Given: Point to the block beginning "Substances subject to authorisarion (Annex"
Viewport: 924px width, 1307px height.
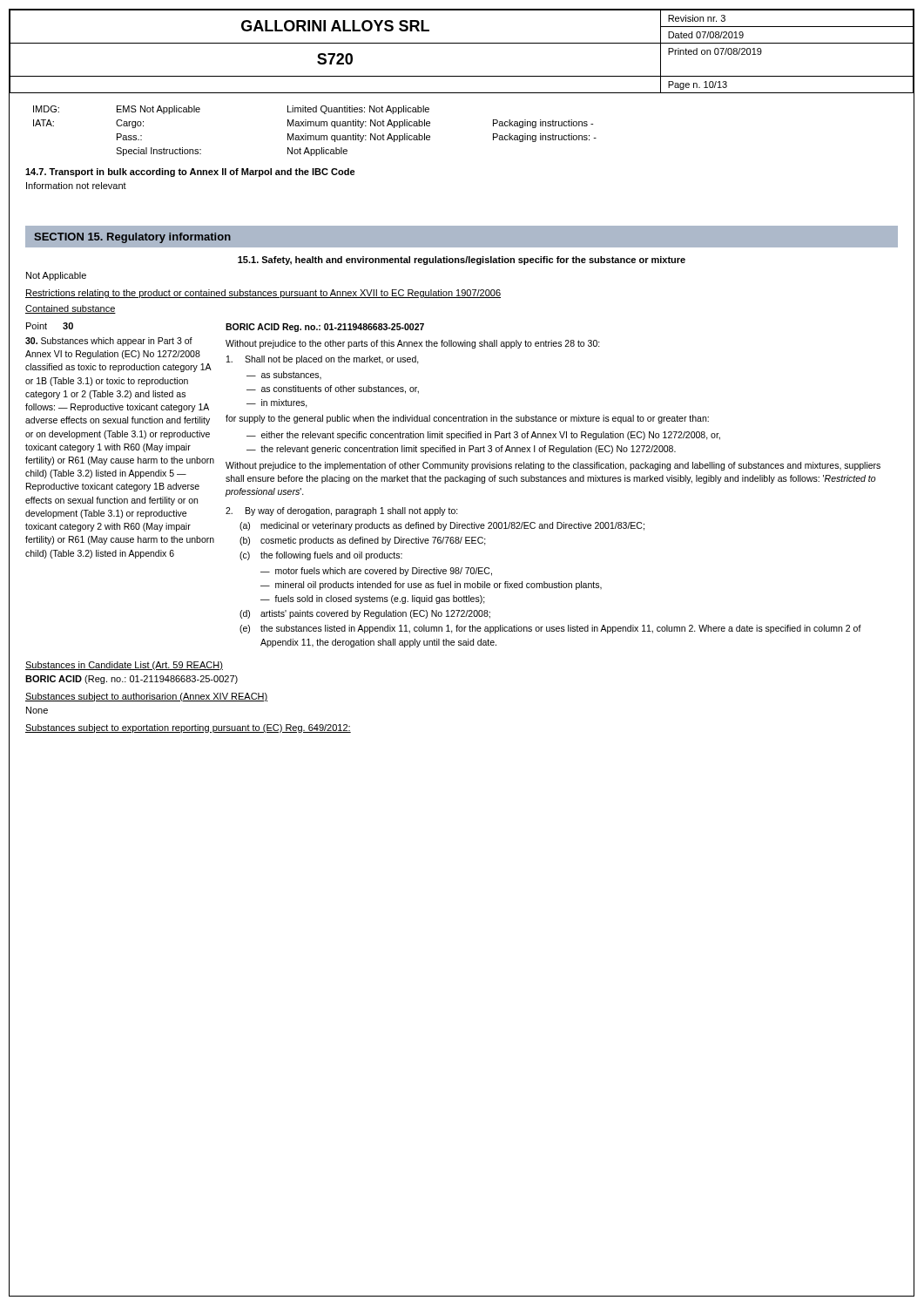Looking at the screenshot, I should click(146, 696).
